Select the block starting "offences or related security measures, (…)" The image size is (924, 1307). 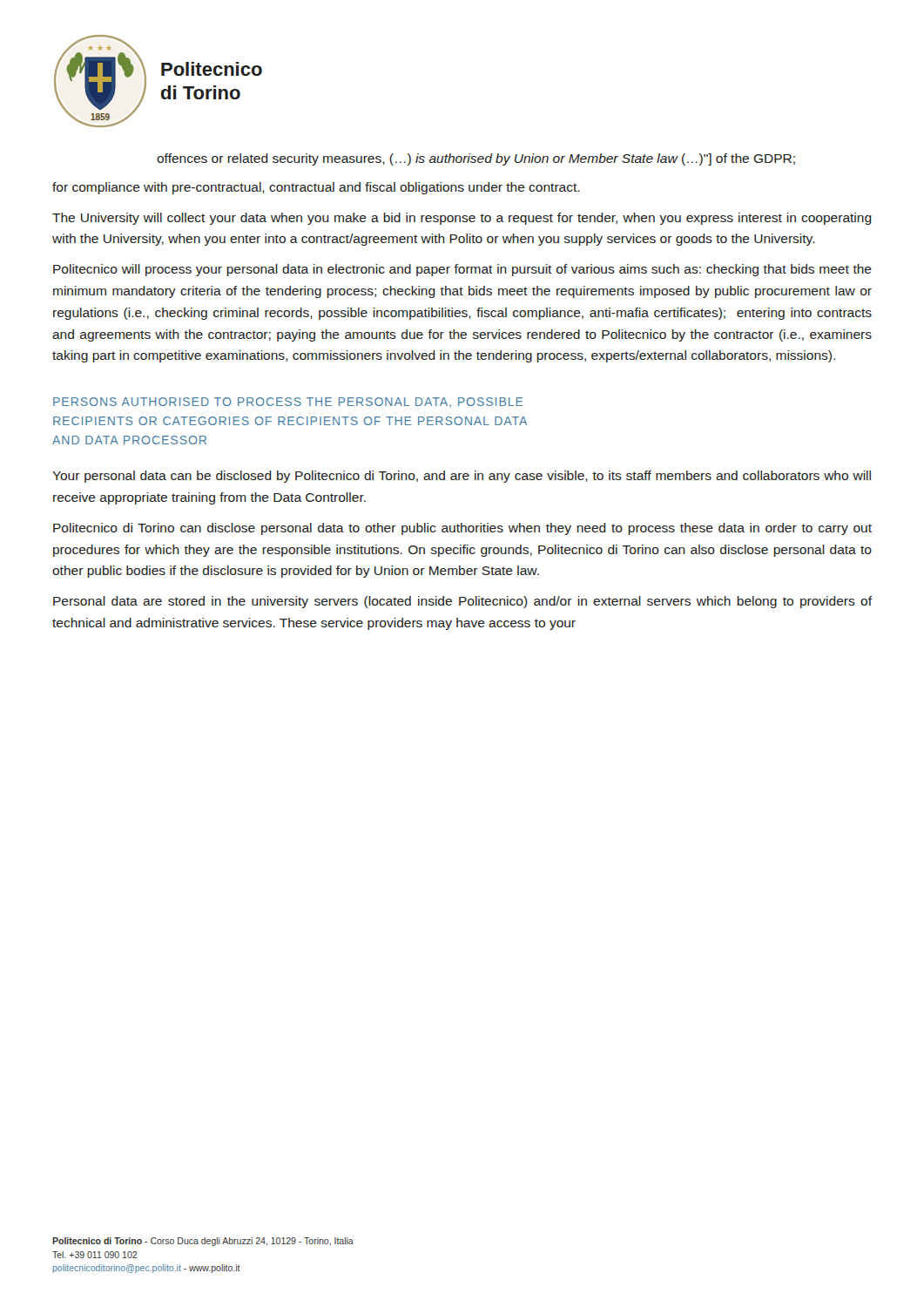coord(476,158)
